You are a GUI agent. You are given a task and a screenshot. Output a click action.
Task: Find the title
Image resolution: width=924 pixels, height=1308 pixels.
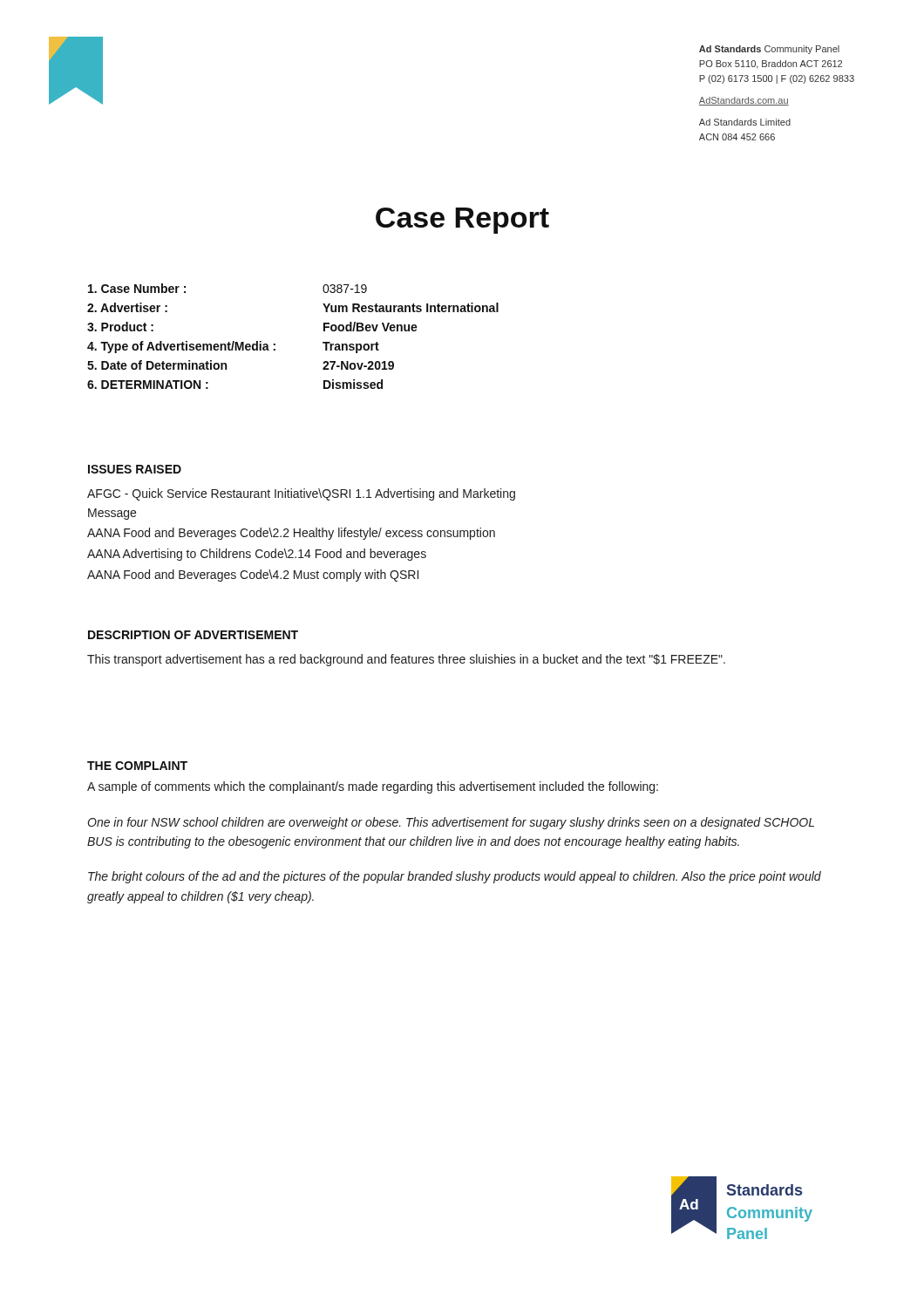462,218
